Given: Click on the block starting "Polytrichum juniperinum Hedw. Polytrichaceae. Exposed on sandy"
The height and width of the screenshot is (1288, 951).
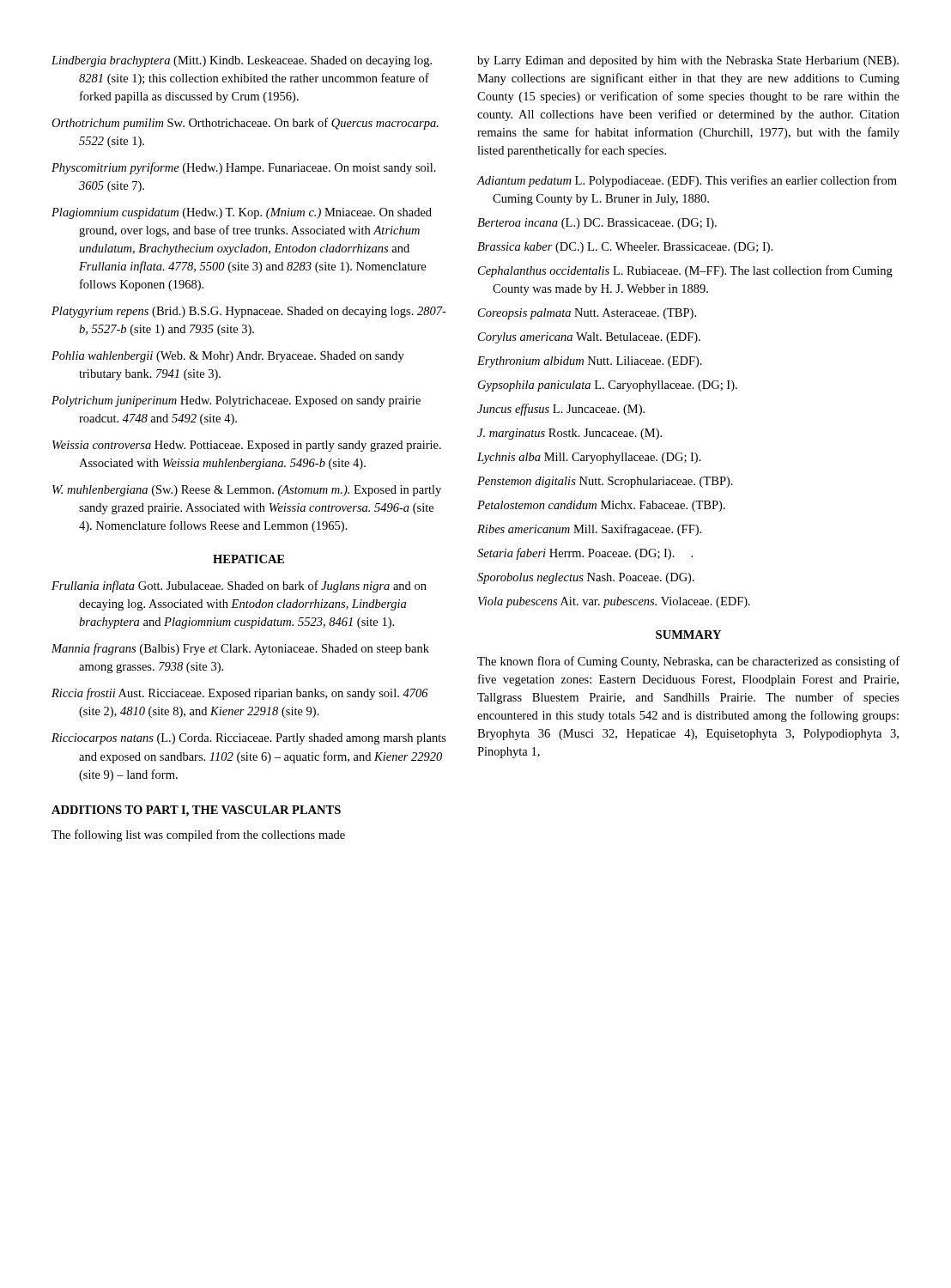Looking at the screenshot, I should point(236,409).
